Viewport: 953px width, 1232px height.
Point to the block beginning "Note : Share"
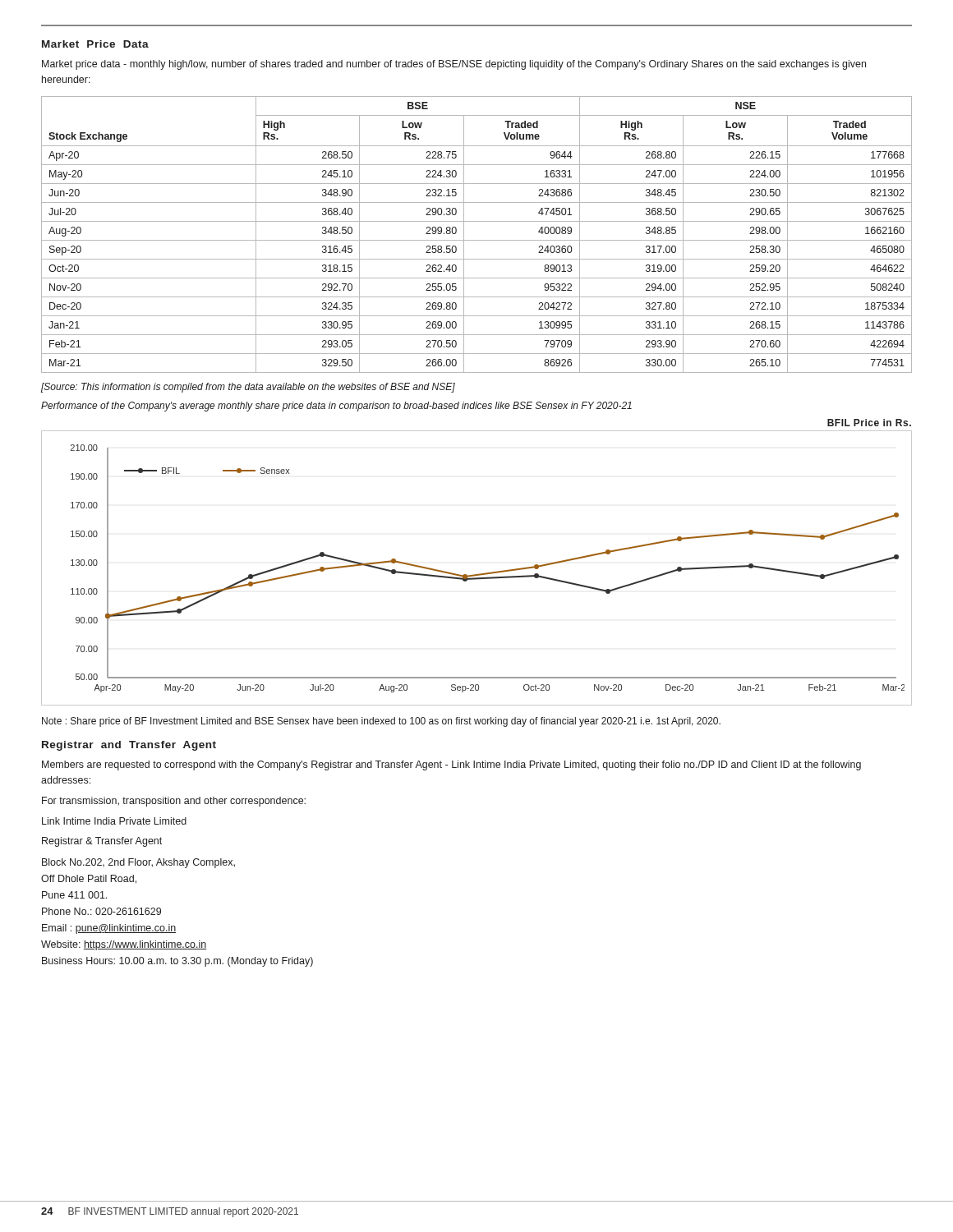click(x=381, y=721)
